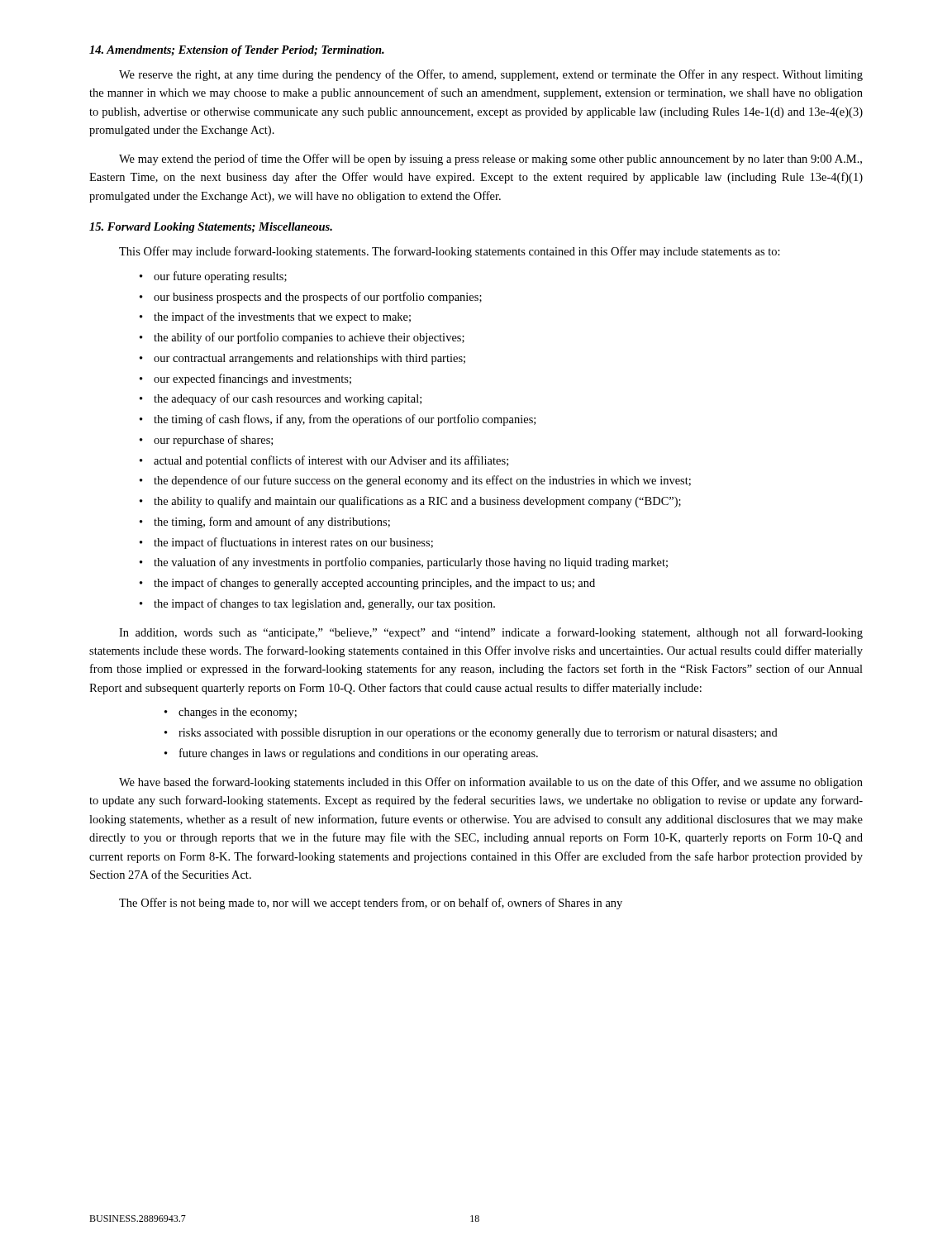Select the passage starting "15. Forward Looking Statements; Miscellaneous."
The height and width of the screenshot is (1240, 952).
[x=211, y=227]
